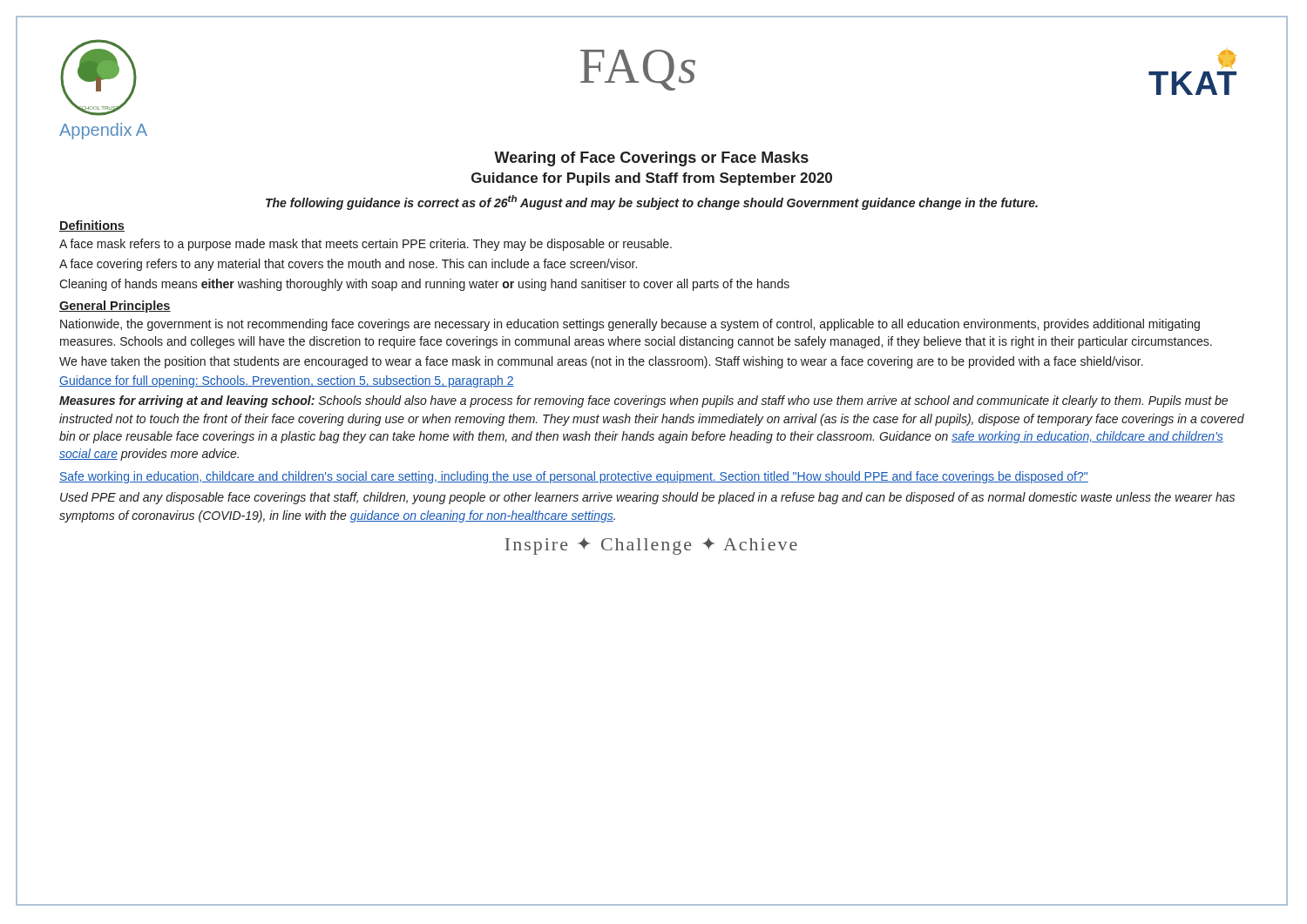Viewport: 1307px width, 924px height.
Task: Click the passage that begins "Guidance for full opening: Schools. Prevention,"
Action: 286,381
